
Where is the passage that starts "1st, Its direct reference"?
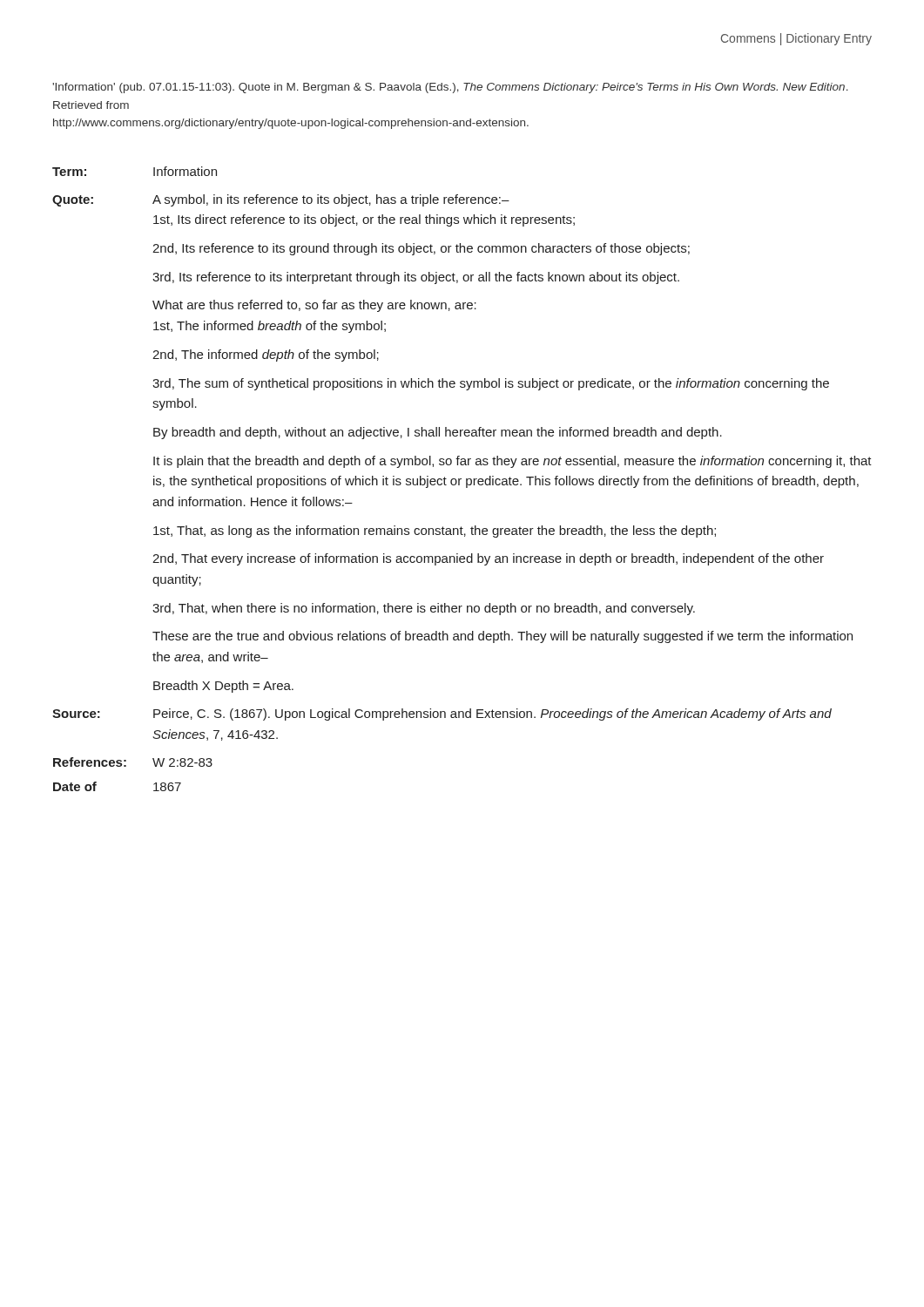[512, 453]
